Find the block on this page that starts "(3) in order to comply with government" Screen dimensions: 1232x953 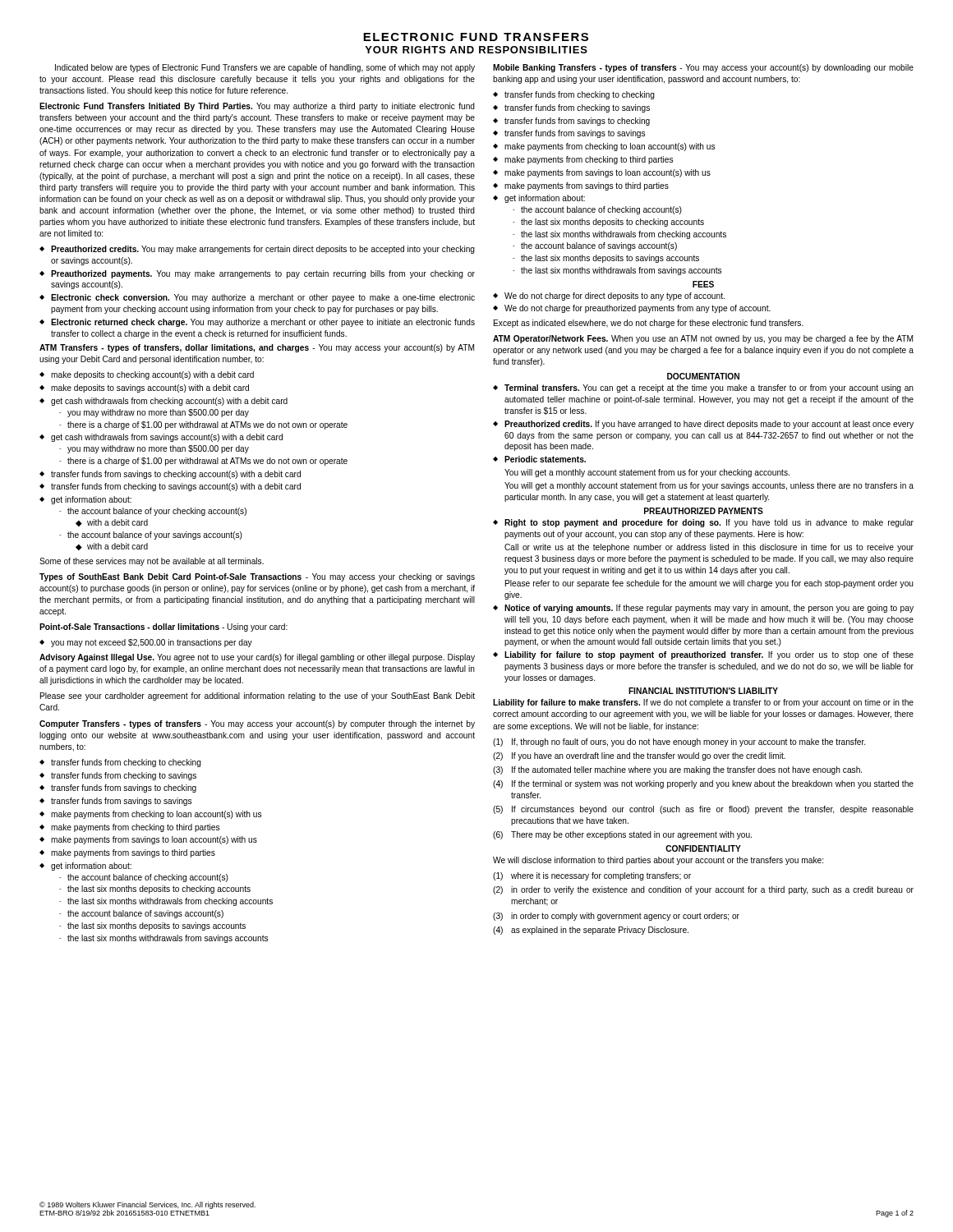tap(616, 916)
